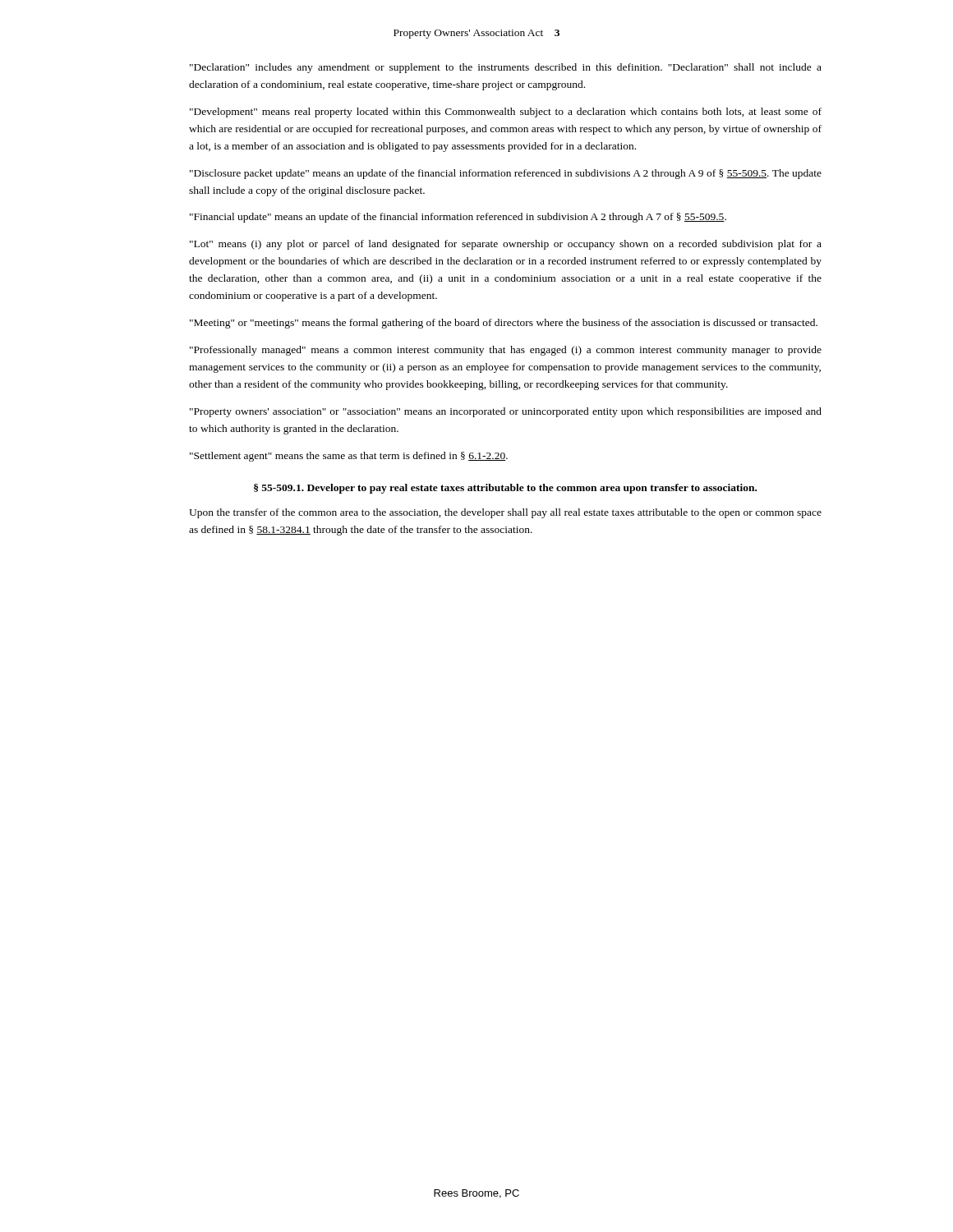Point to the block beginning ""Professionally managed" means a common interest community that"
953x1232 pixels.
click(x=505, y=367)
